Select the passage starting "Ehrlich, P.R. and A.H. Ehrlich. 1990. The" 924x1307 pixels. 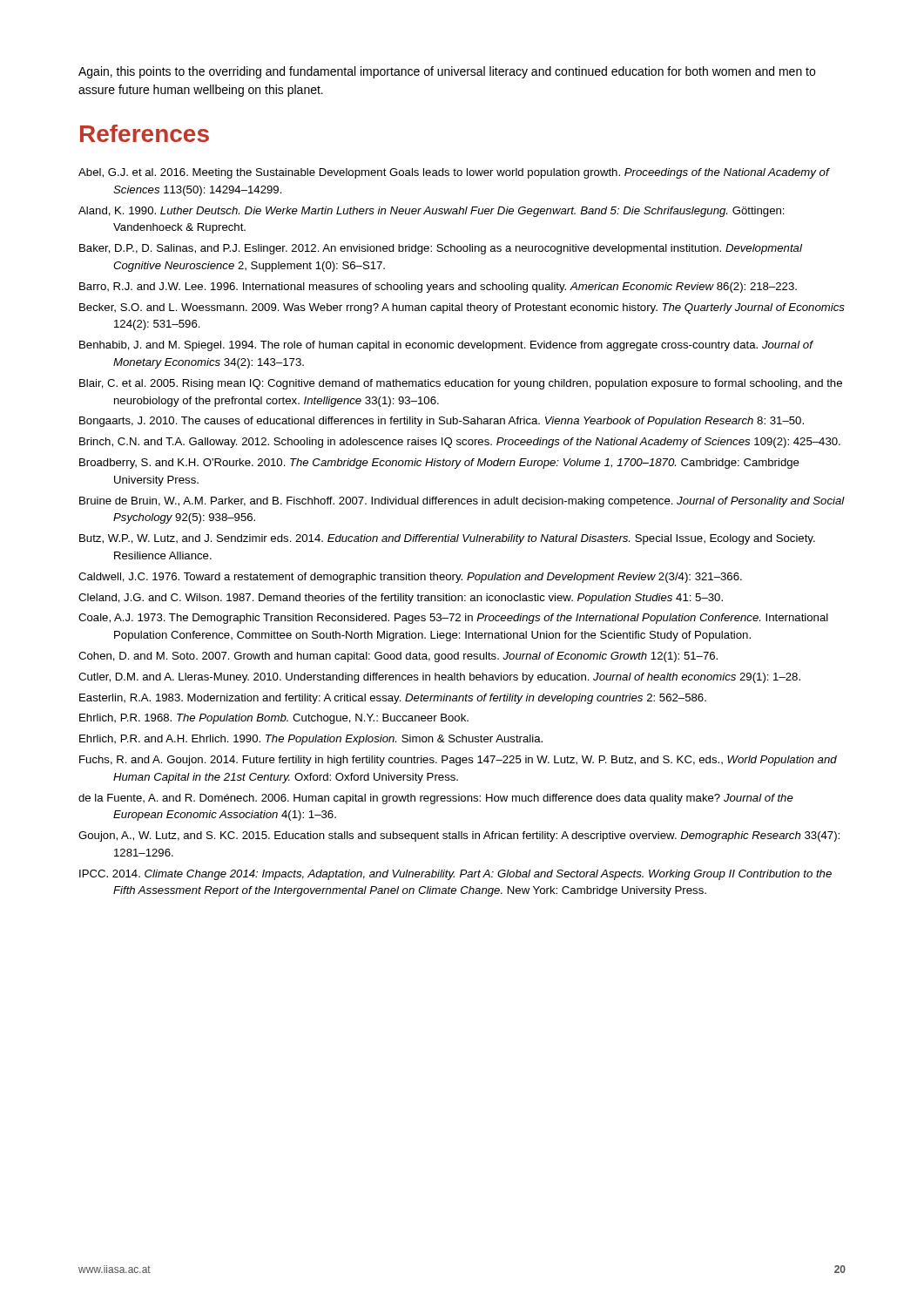coord(311,739)
